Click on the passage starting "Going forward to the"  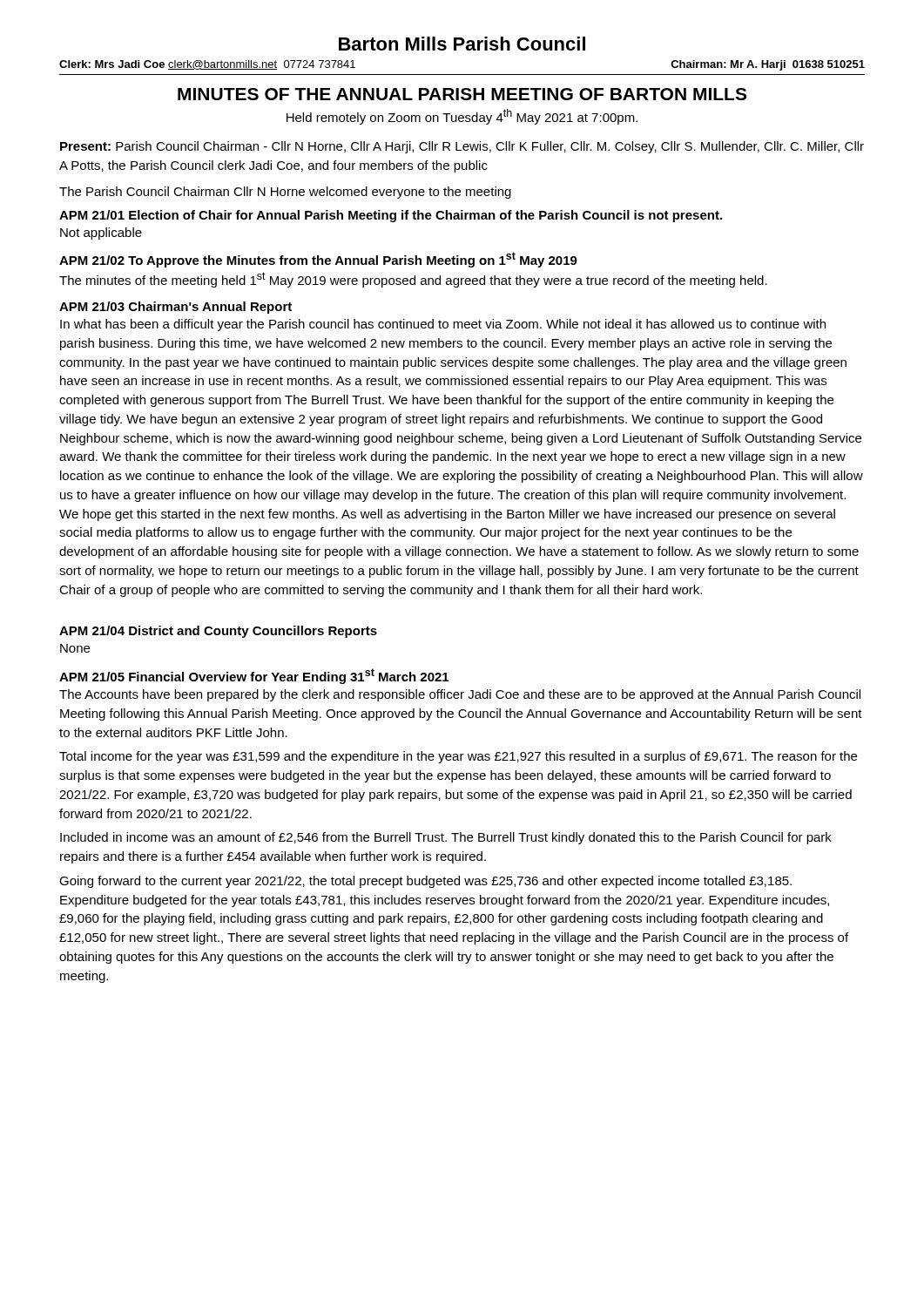click(x=454, y=928)
